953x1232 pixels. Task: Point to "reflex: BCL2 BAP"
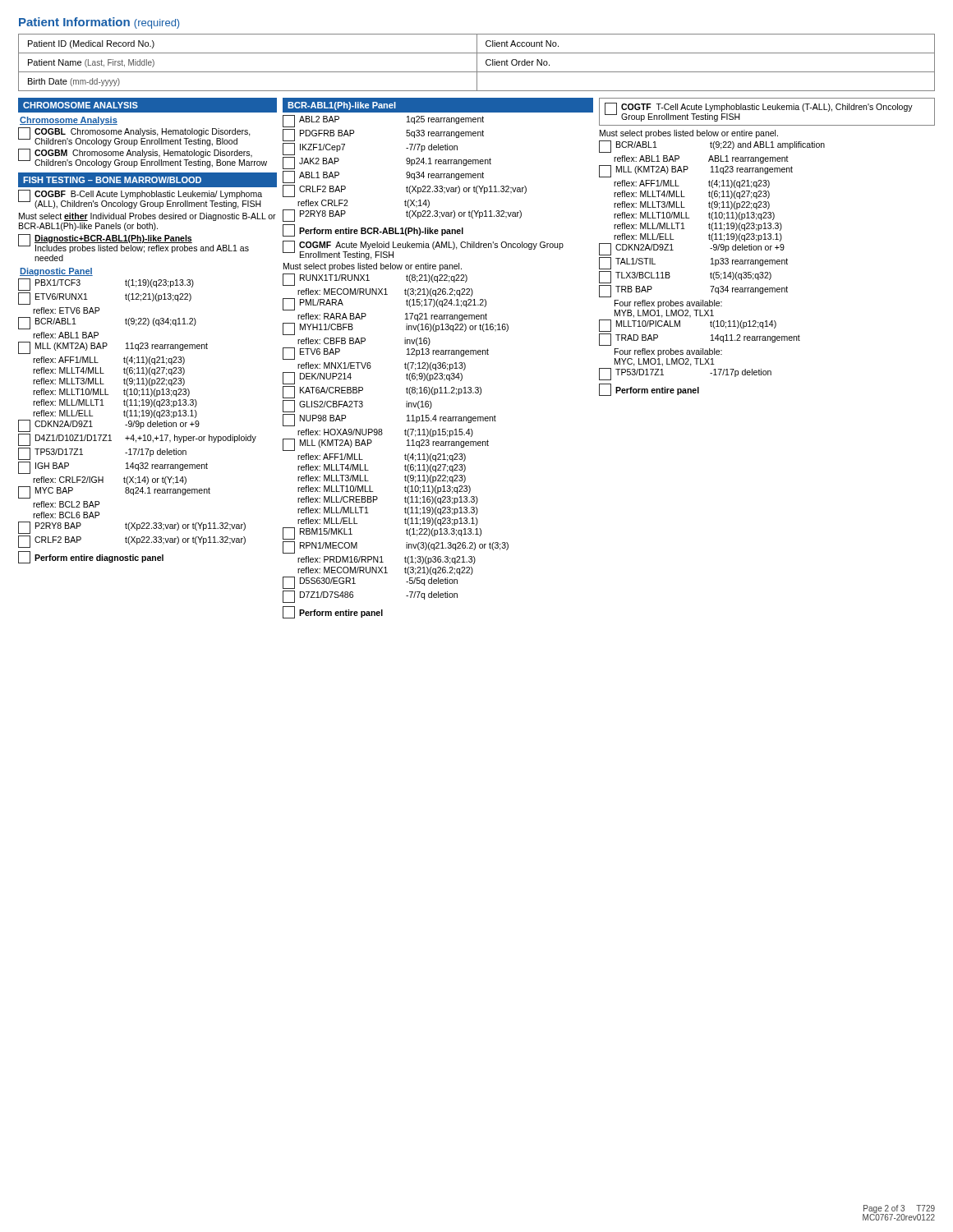pos(78,504)
